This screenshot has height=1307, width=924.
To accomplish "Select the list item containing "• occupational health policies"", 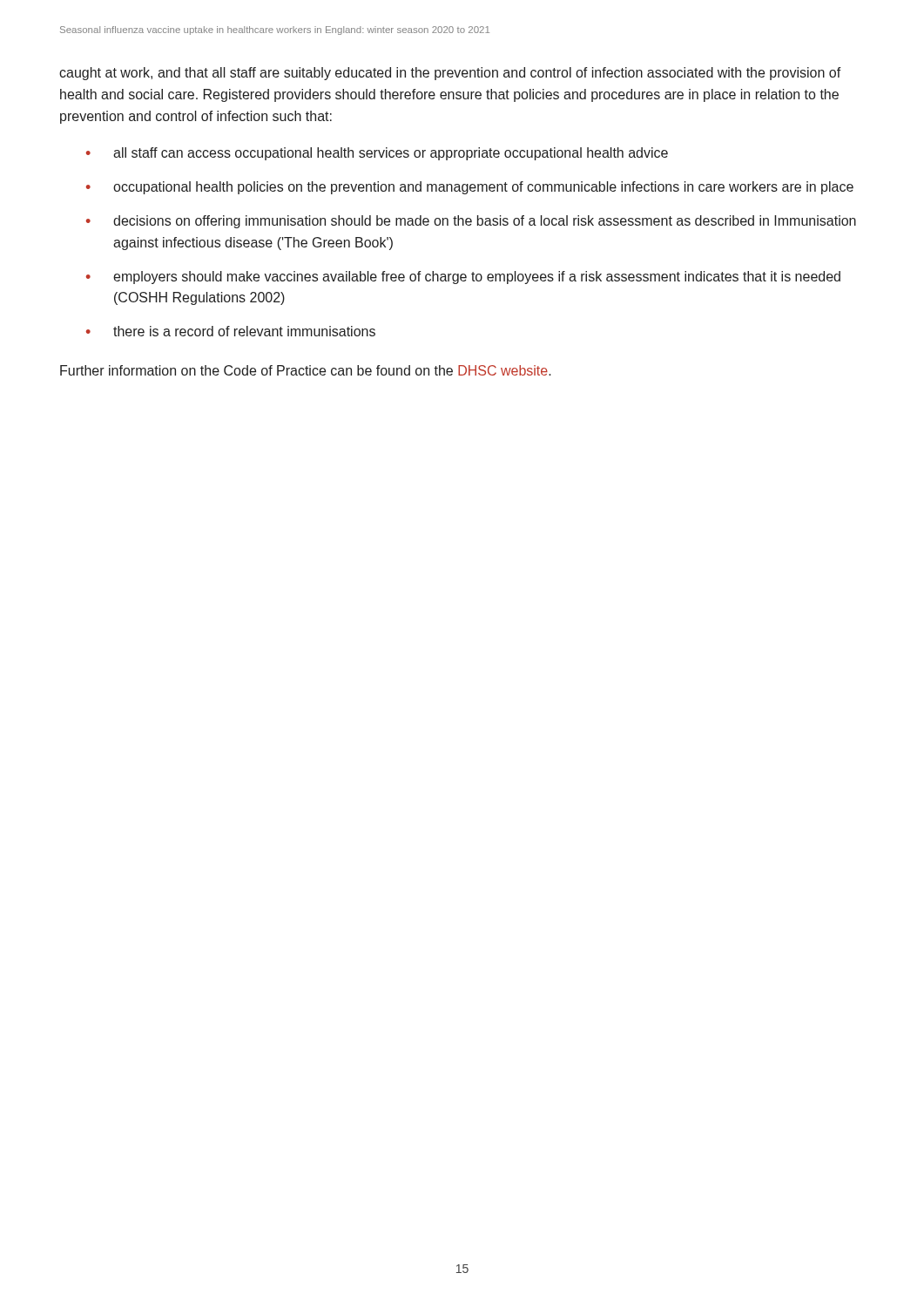I will (475, 188).
